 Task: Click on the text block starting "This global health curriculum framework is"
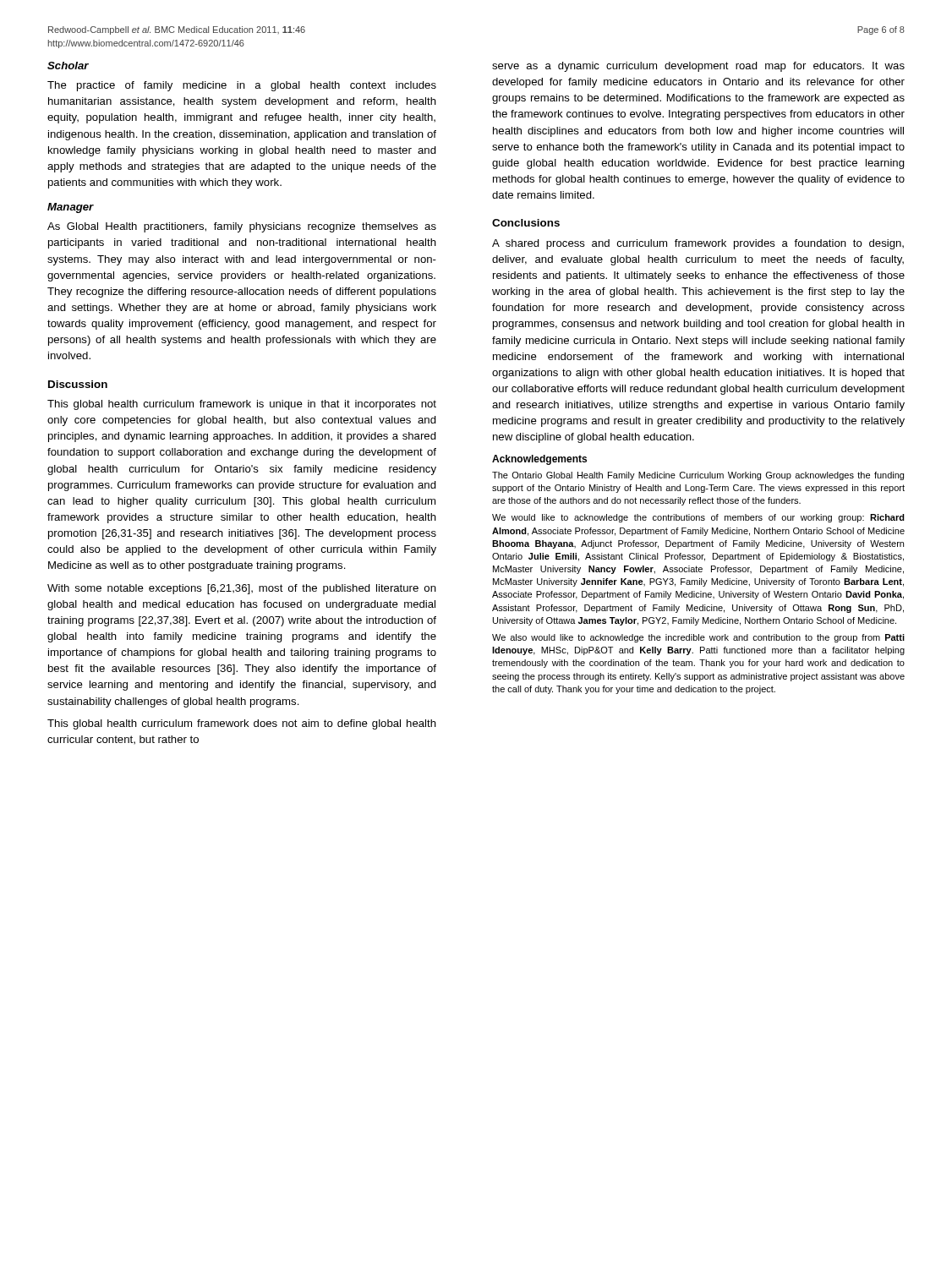(x=242, y=571)
